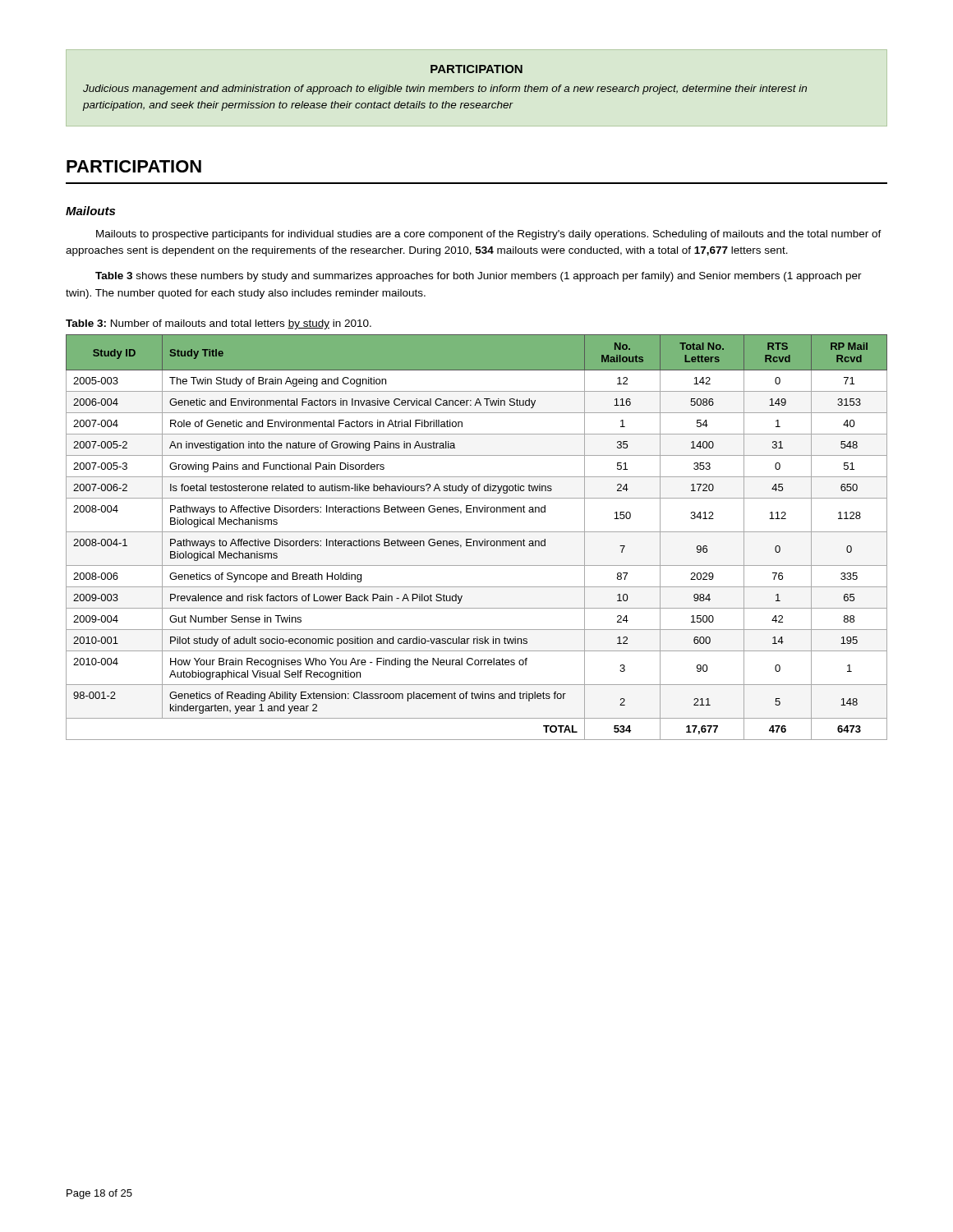Locate the element starting "Table 3: Number of mailouts"
The image size is (953, 1232).
tap(219, 323)
